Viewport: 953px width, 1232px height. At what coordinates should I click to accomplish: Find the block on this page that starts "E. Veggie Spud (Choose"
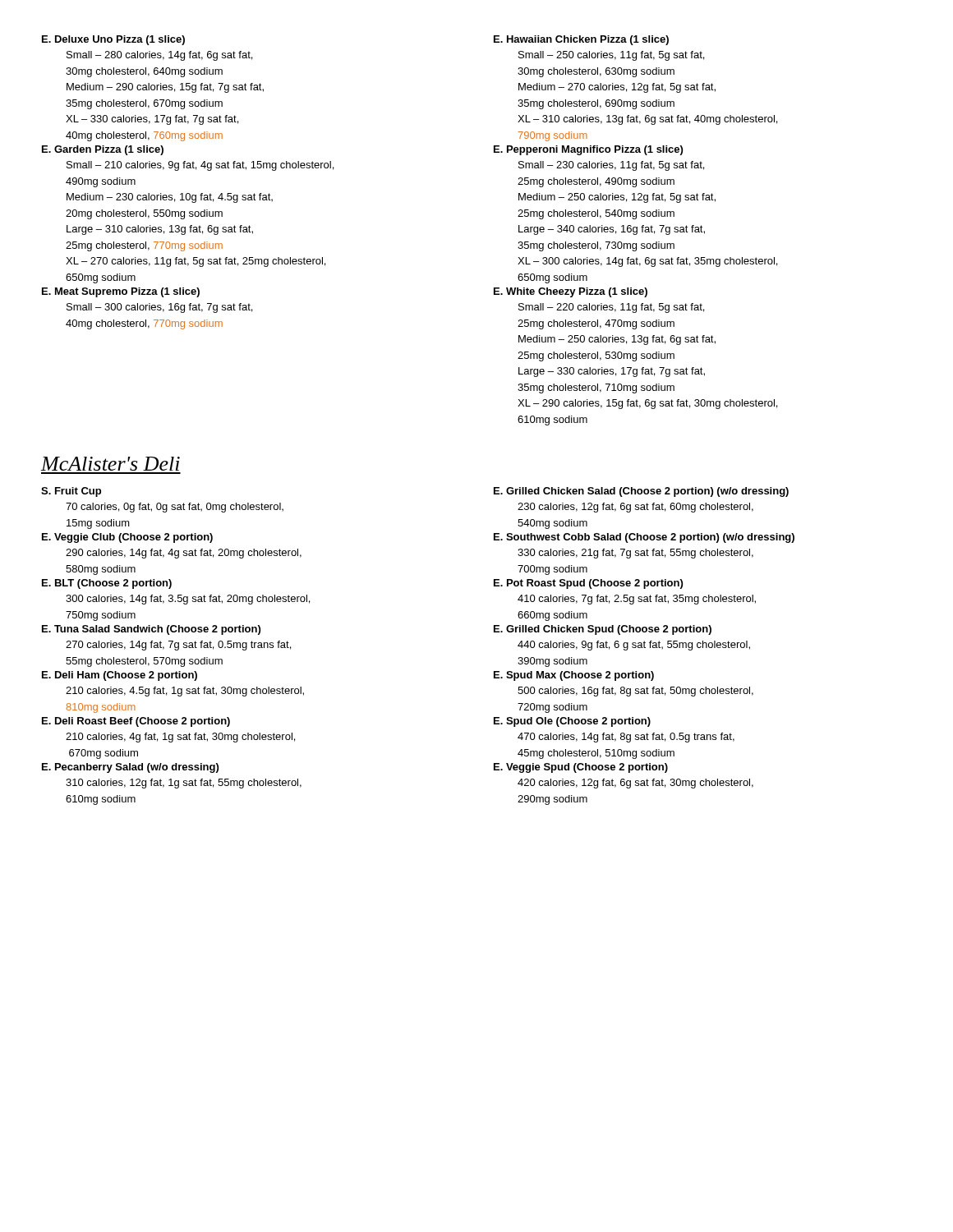coord(702,784)
